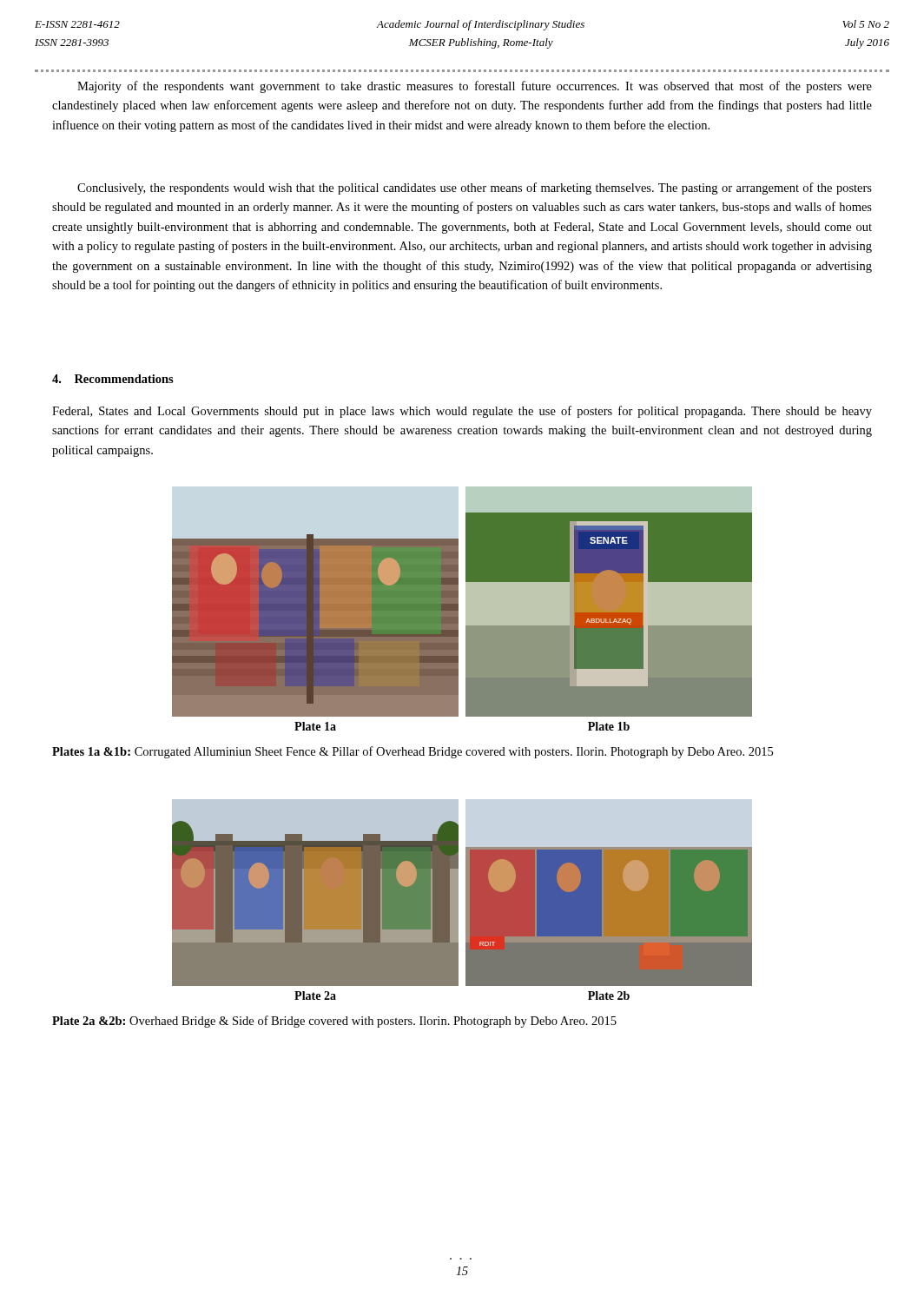This screenshot has height=1303, width=924.
Task: Click on the text block with the text "Majority of the respondents want government"
Action: click(x=462, y=106)
